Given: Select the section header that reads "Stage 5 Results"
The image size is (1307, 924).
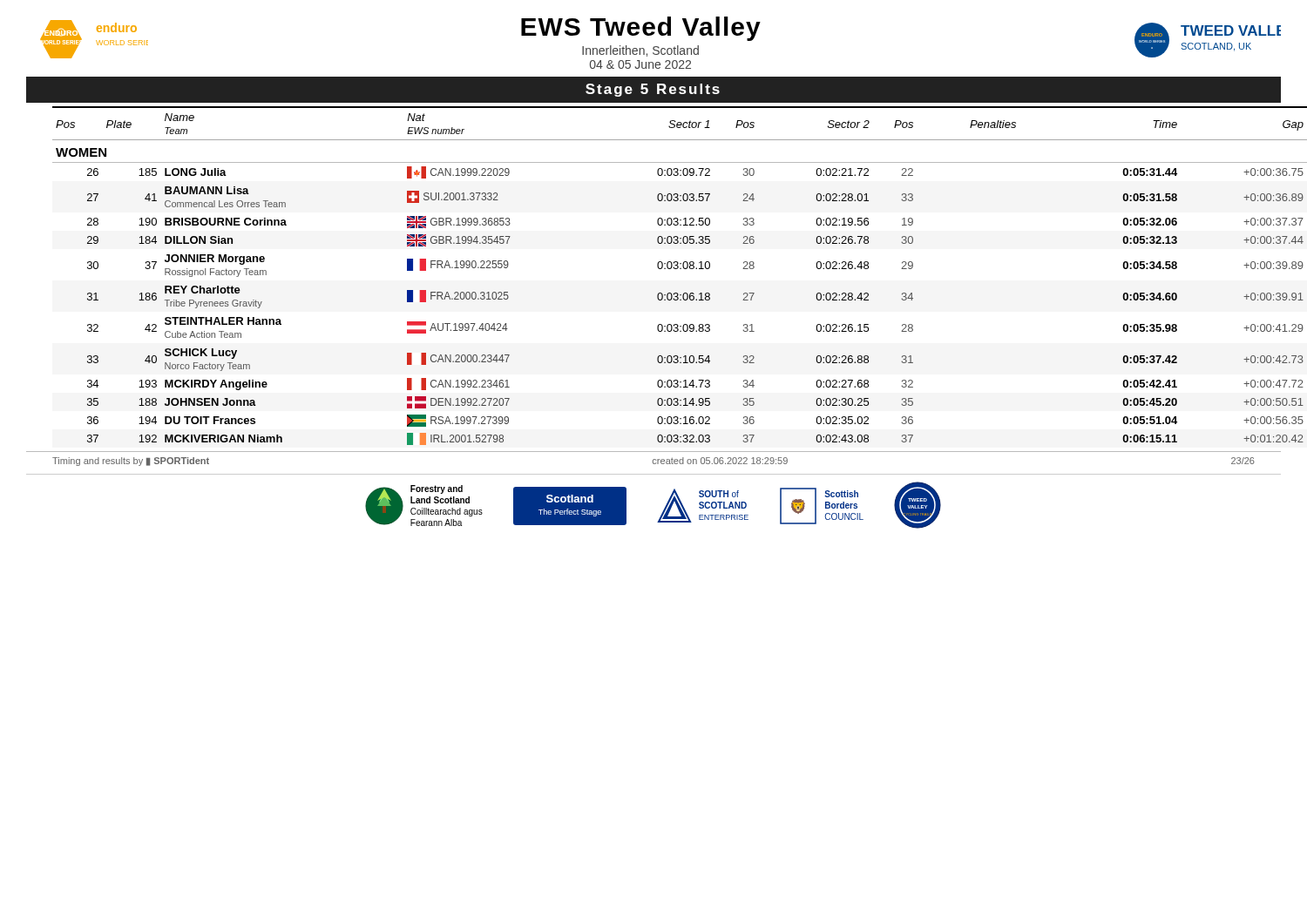Looking at the screenshot, I should [654, 89].
